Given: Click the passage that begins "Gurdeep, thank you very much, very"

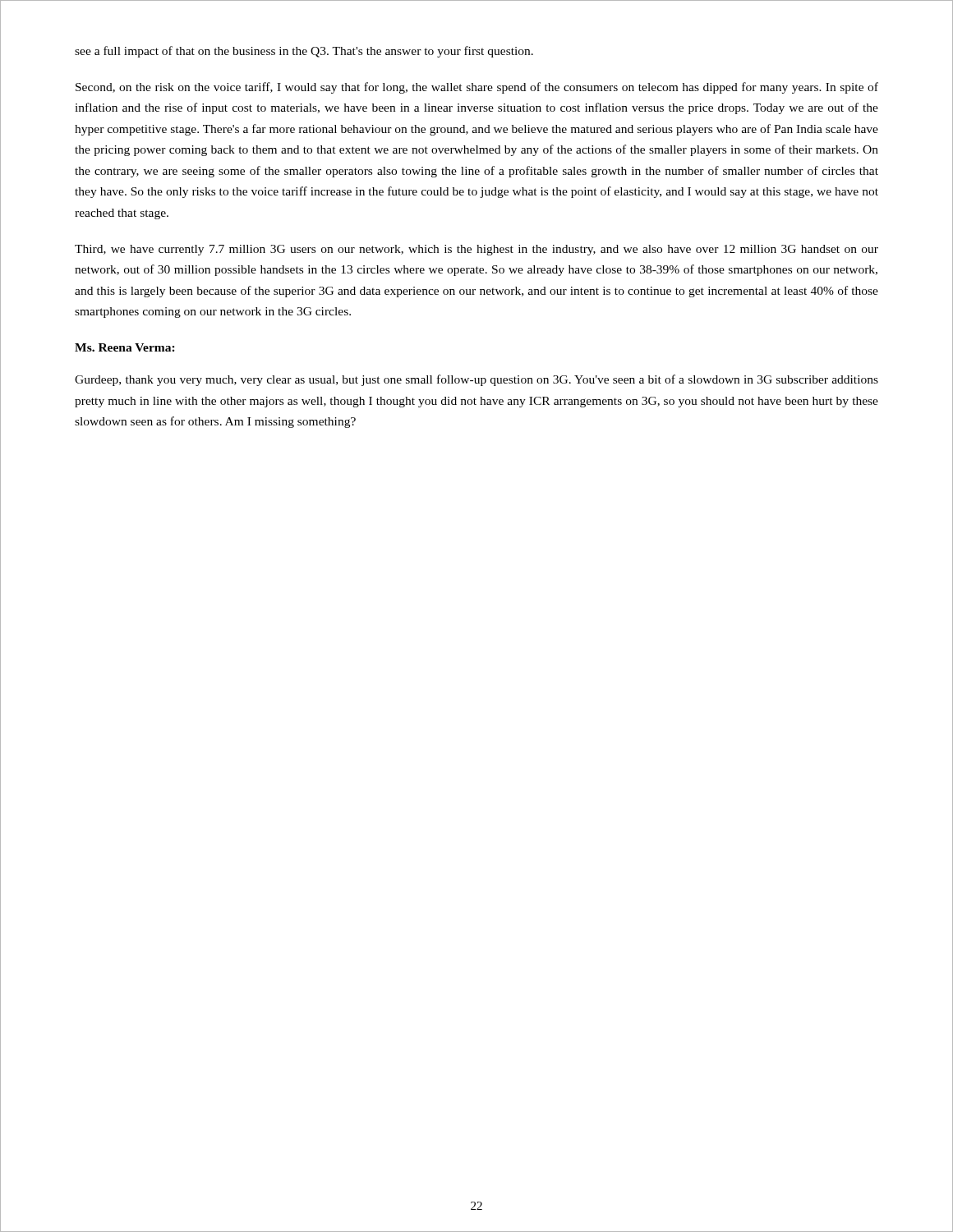Looking at the screenshot, I should point(476,400).
